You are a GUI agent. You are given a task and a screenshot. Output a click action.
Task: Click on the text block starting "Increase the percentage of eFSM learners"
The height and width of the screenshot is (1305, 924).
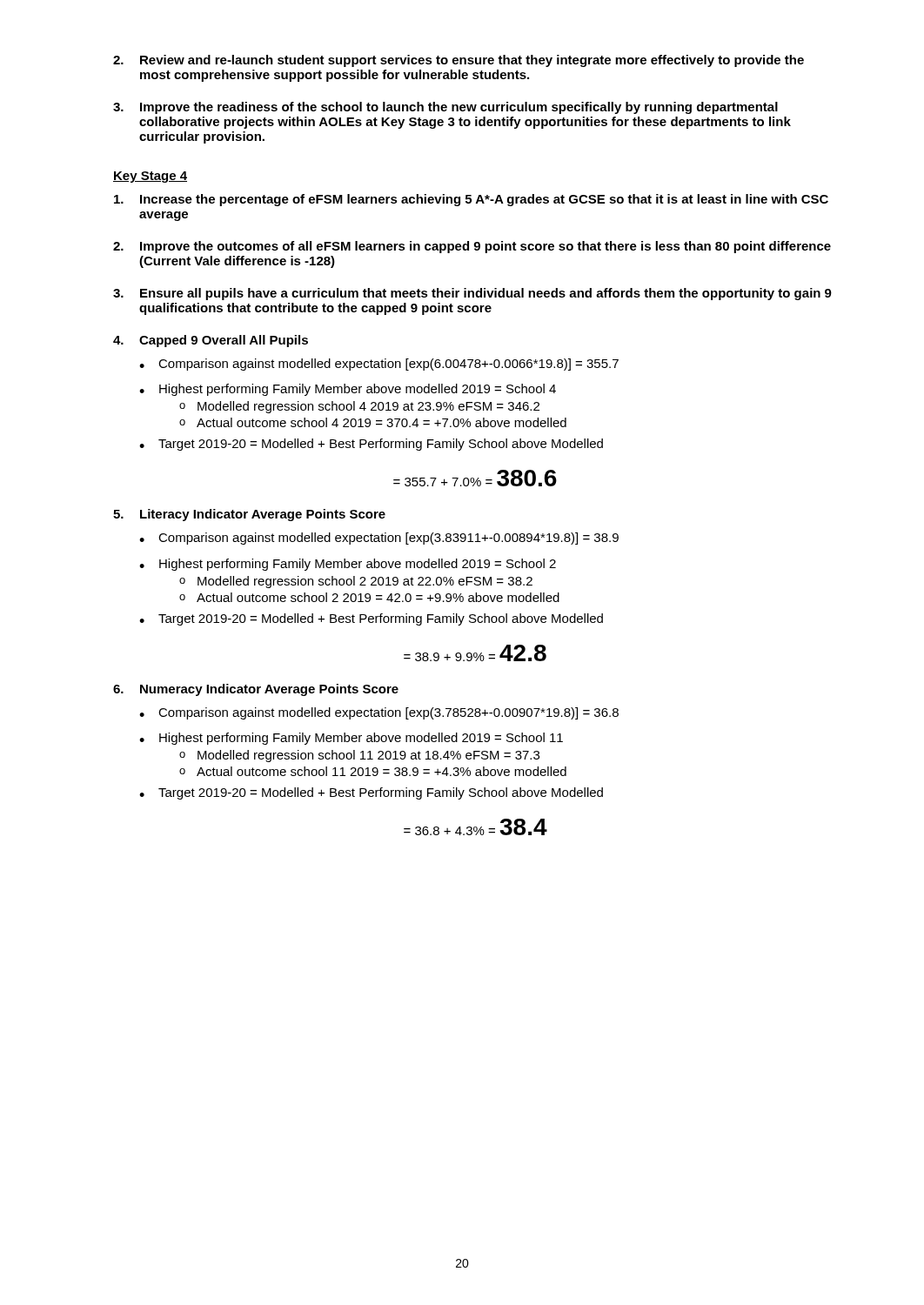[475, 206]
